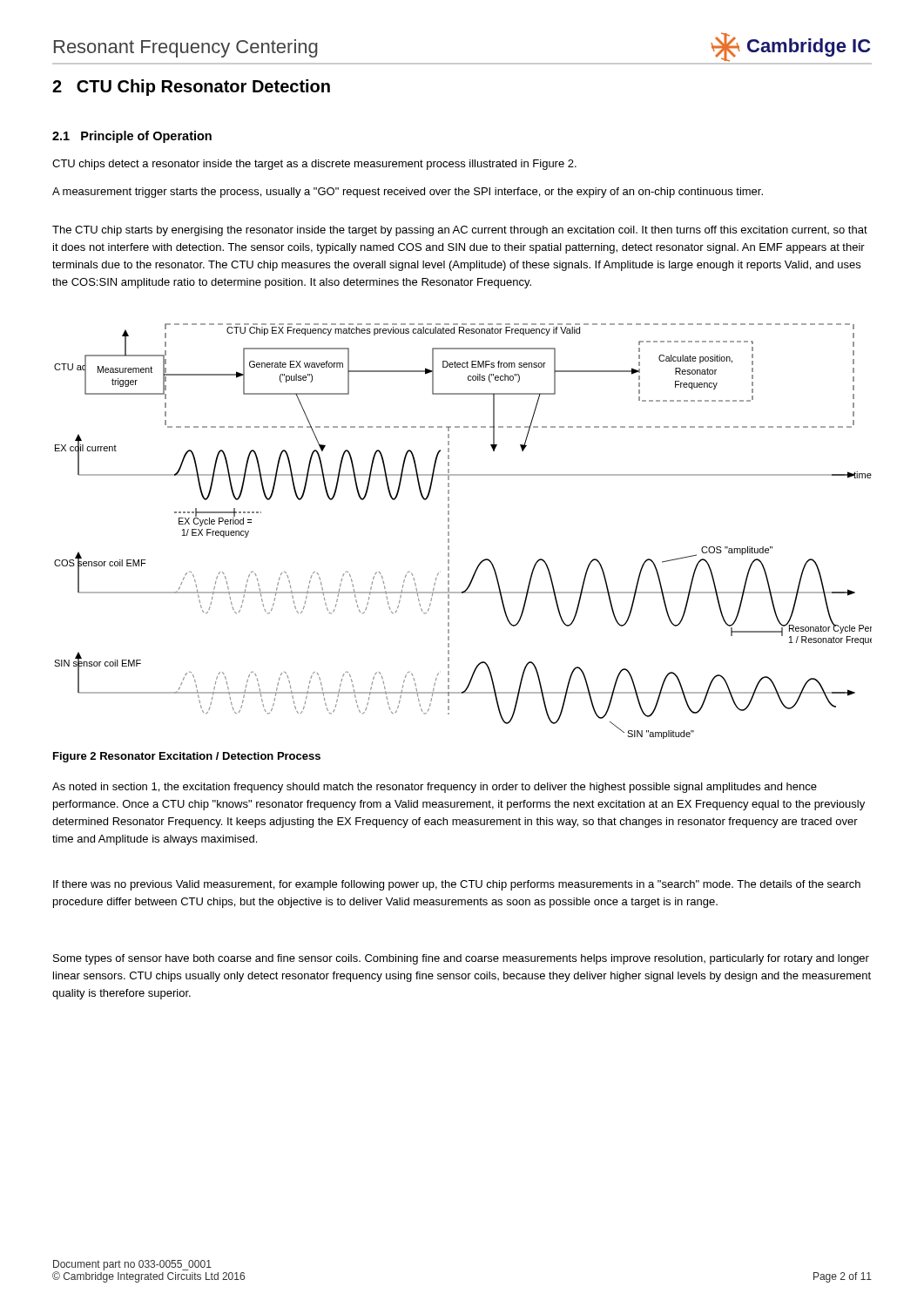The image size is (924, 1307).
Task: Find the section header that says "2 CTU Chip Resonator Detection"
Action: (x=192, y=86)
